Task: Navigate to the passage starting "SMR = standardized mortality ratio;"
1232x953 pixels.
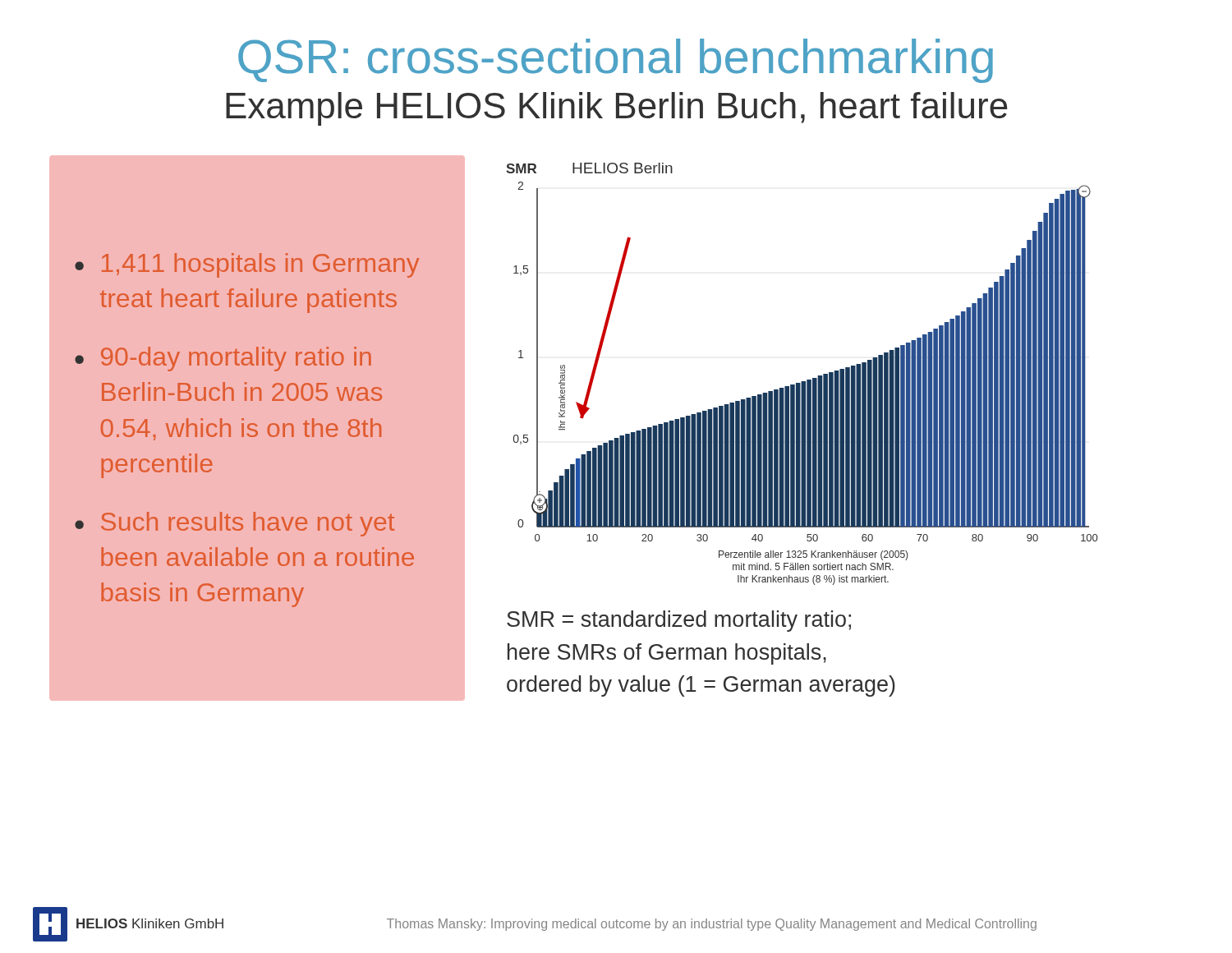Action: [701, 652]
